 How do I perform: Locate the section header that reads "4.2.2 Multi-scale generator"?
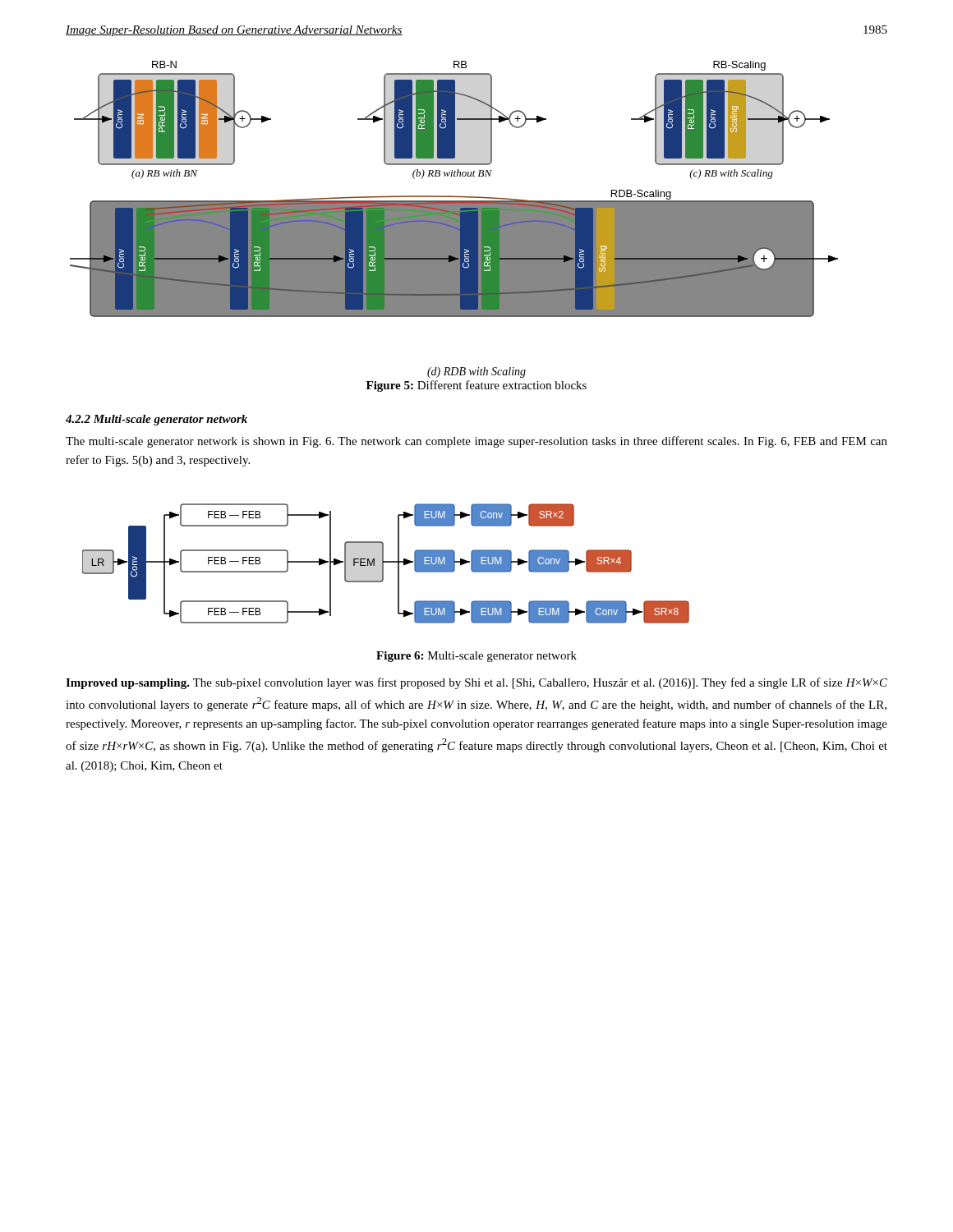coord(157,419)
